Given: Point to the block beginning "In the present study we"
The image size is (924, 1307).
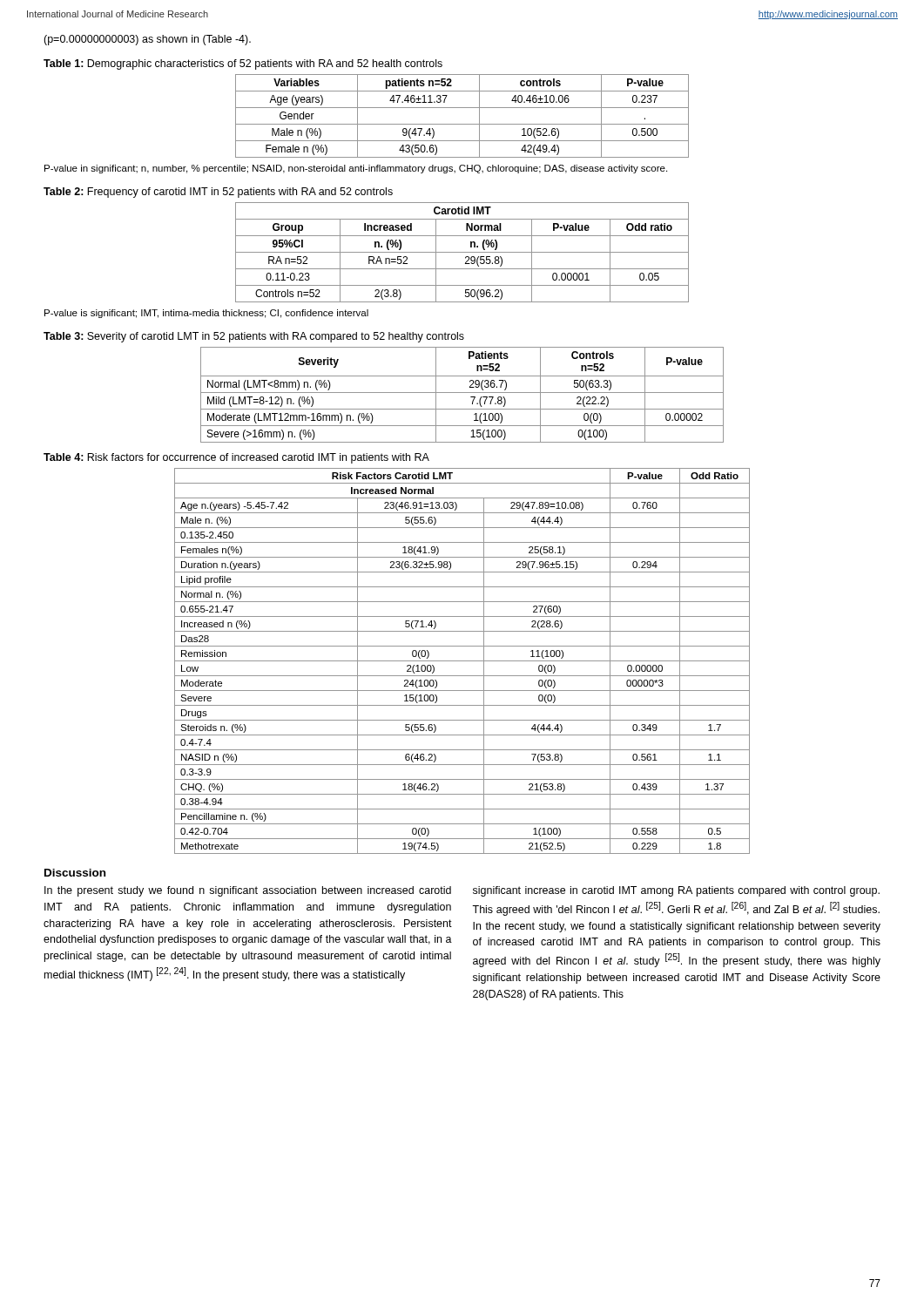Looking at the screenshot, I should (248, 933).
